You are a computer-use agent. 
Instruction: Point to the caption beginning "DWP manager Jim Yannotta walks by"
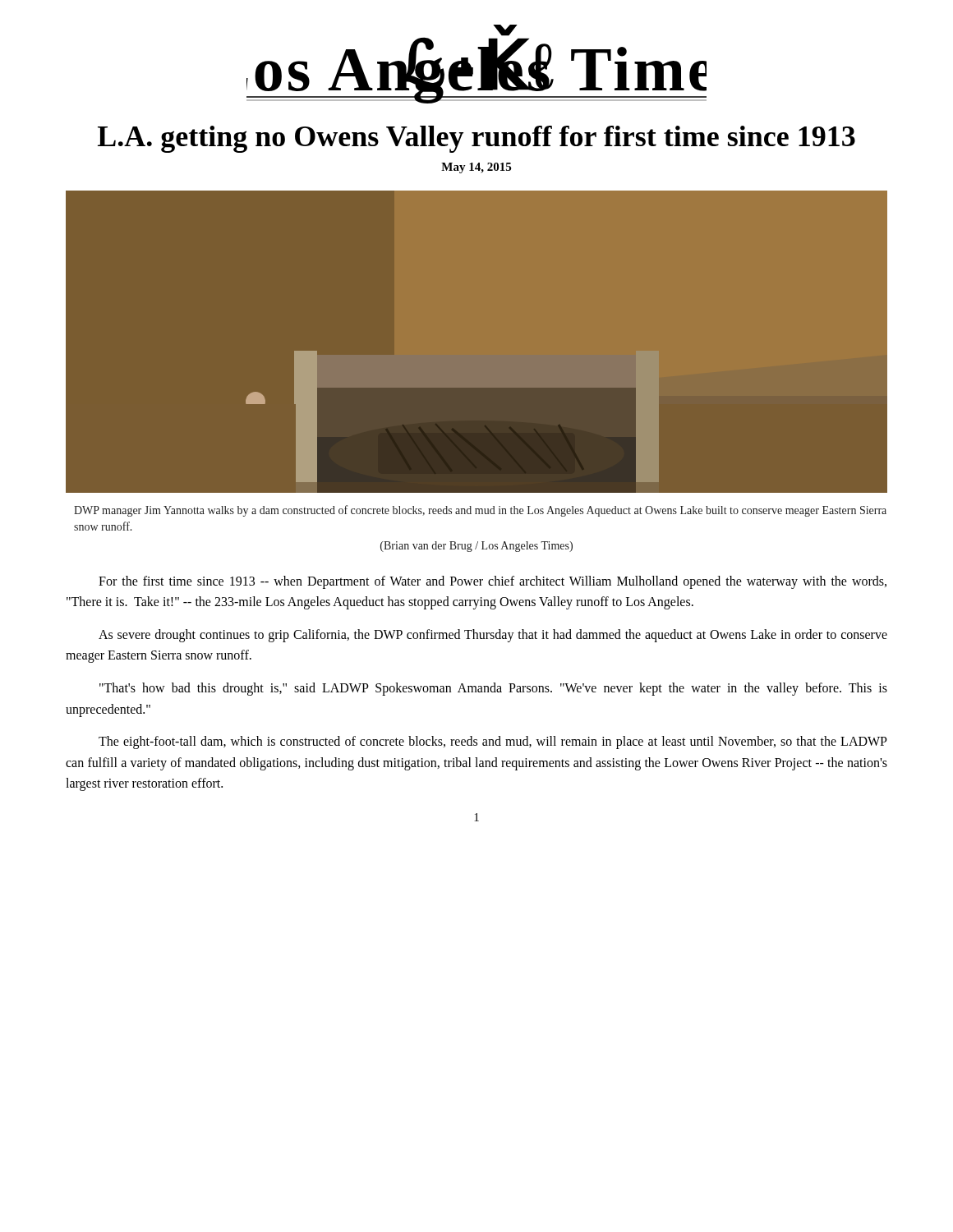480,519
